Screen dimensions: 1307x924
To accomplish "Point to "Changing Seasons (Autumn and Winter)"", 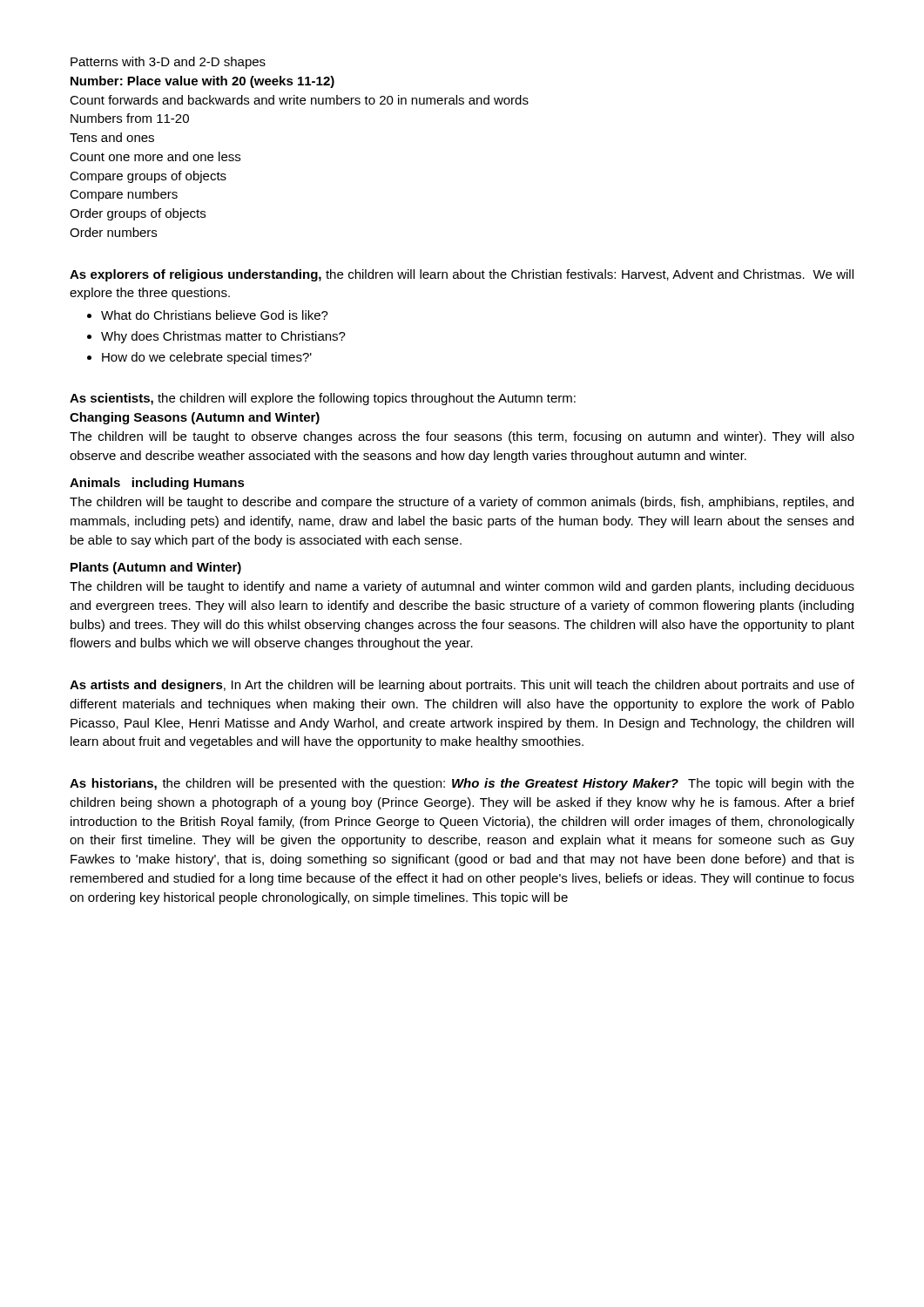I will (x=195, y=417).
